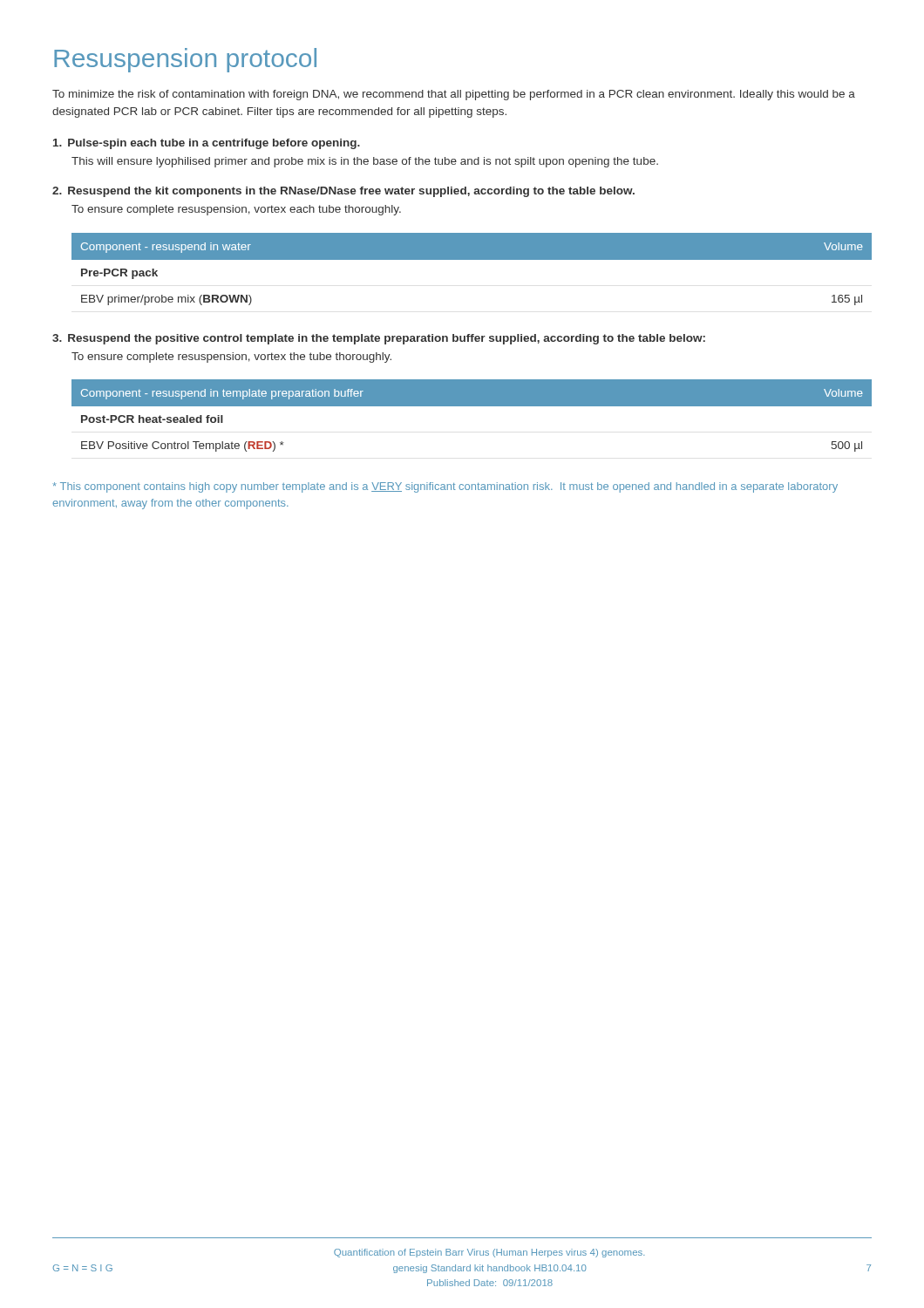The width and height of the screenshot is (924, 1308).
Task: Find the block on this page that starts "Pulse-spin each tube in a centrifuge"
Action: [x=462, y=153]
